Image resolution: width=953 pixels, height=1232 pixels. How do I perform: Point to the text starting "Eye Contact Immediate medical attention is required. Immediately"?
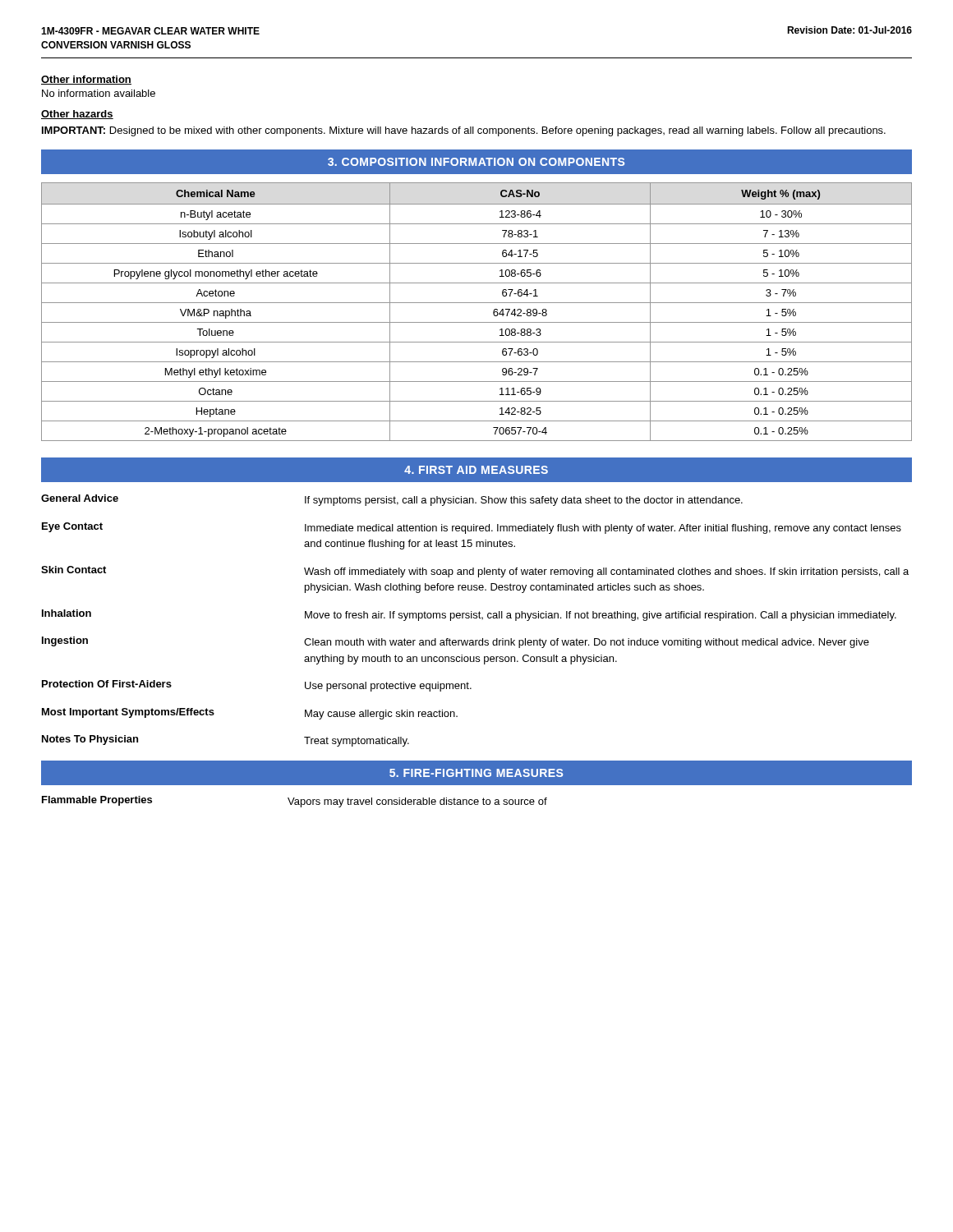click(x=476, y=536)
